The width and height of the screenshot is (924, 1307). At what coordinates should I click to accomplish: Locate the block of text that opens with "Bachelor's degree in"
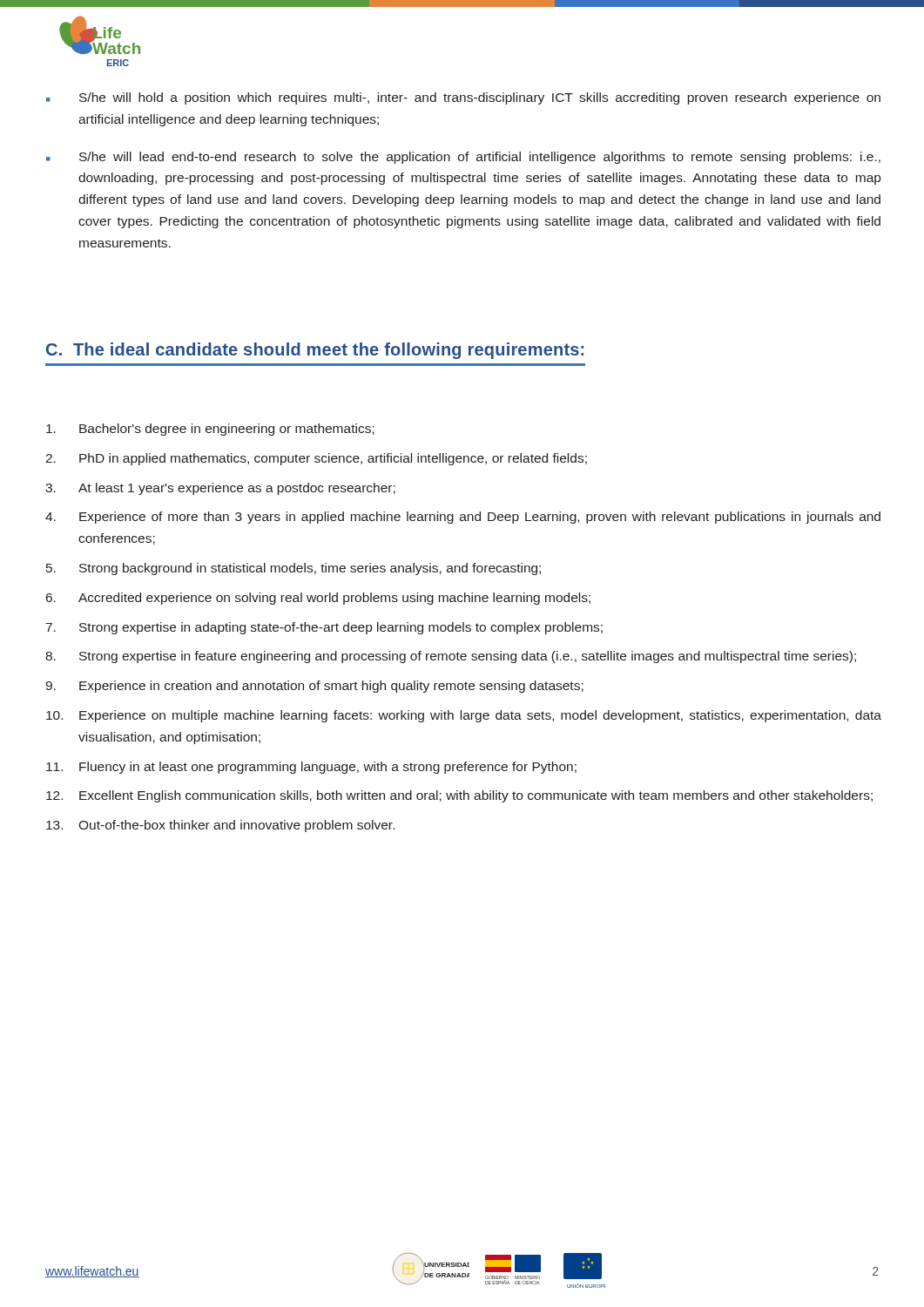coord(210,430)
